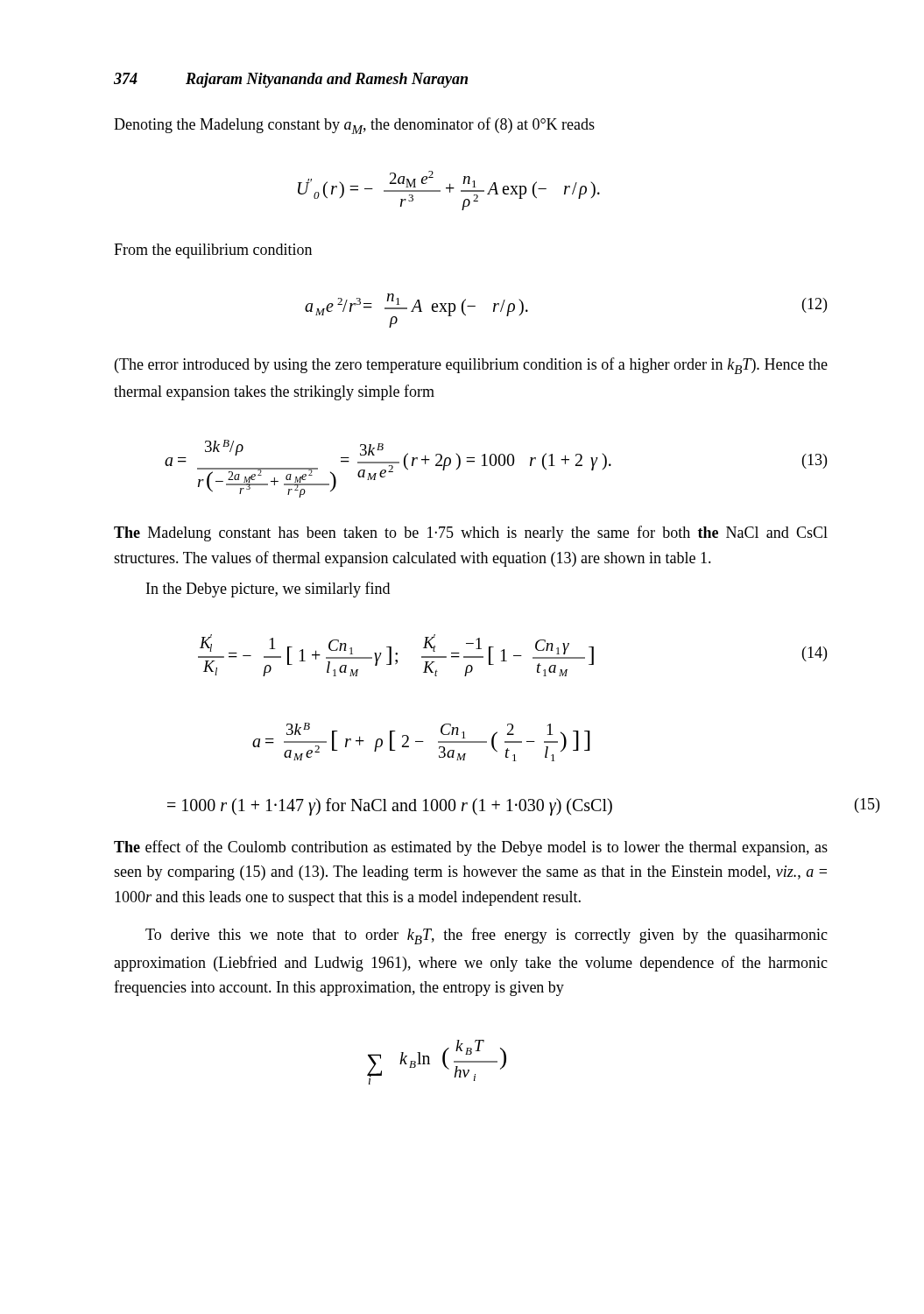This screenshot has width=924, height=1314.
Task: Select the region starting "U ′′ 0 ( r ) ="
Action: [x=471, y=187]
